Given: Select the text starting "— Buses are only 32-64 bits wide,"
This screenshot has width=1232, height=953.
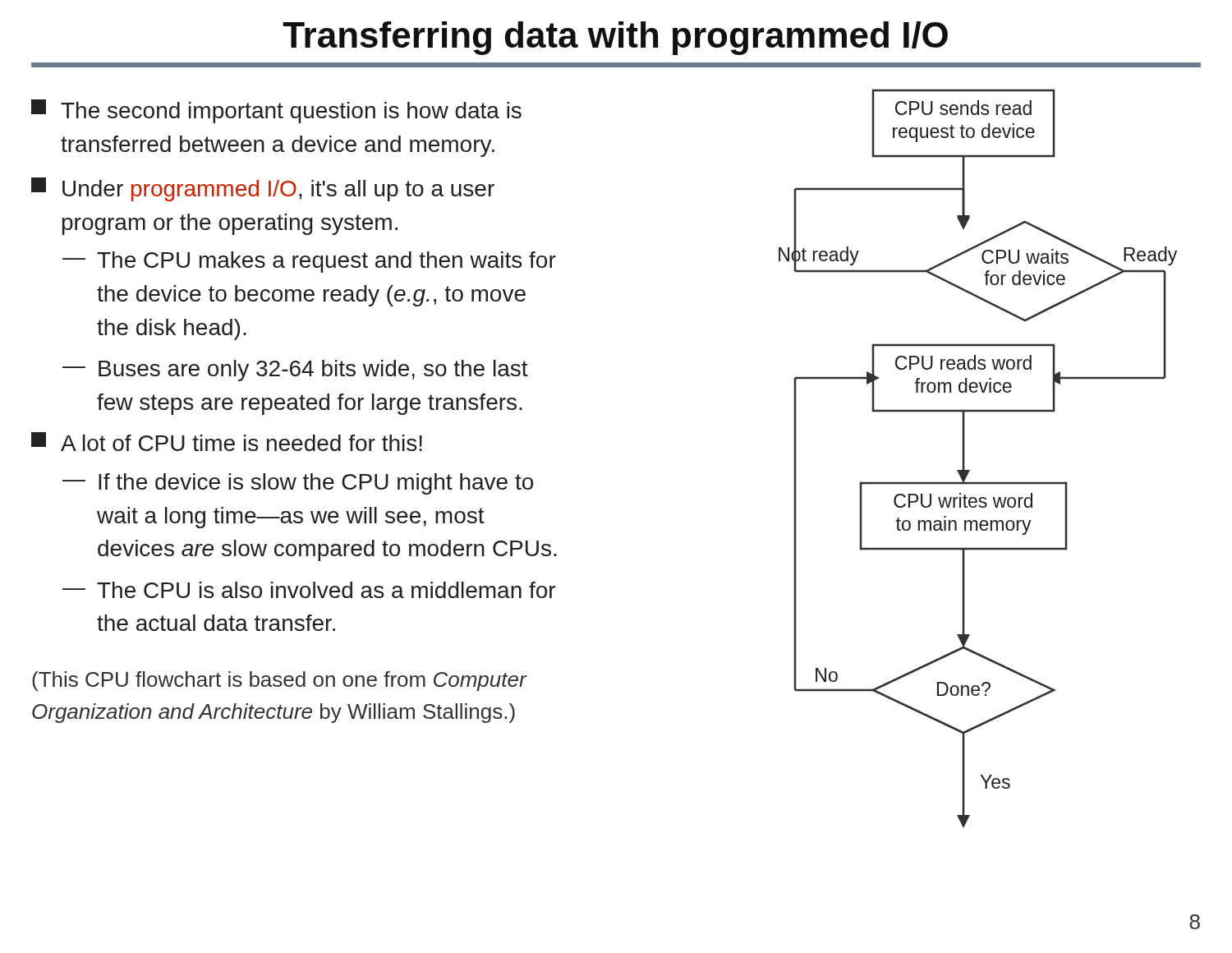Looking at the screenshot, I should click(x=295, y=386).
